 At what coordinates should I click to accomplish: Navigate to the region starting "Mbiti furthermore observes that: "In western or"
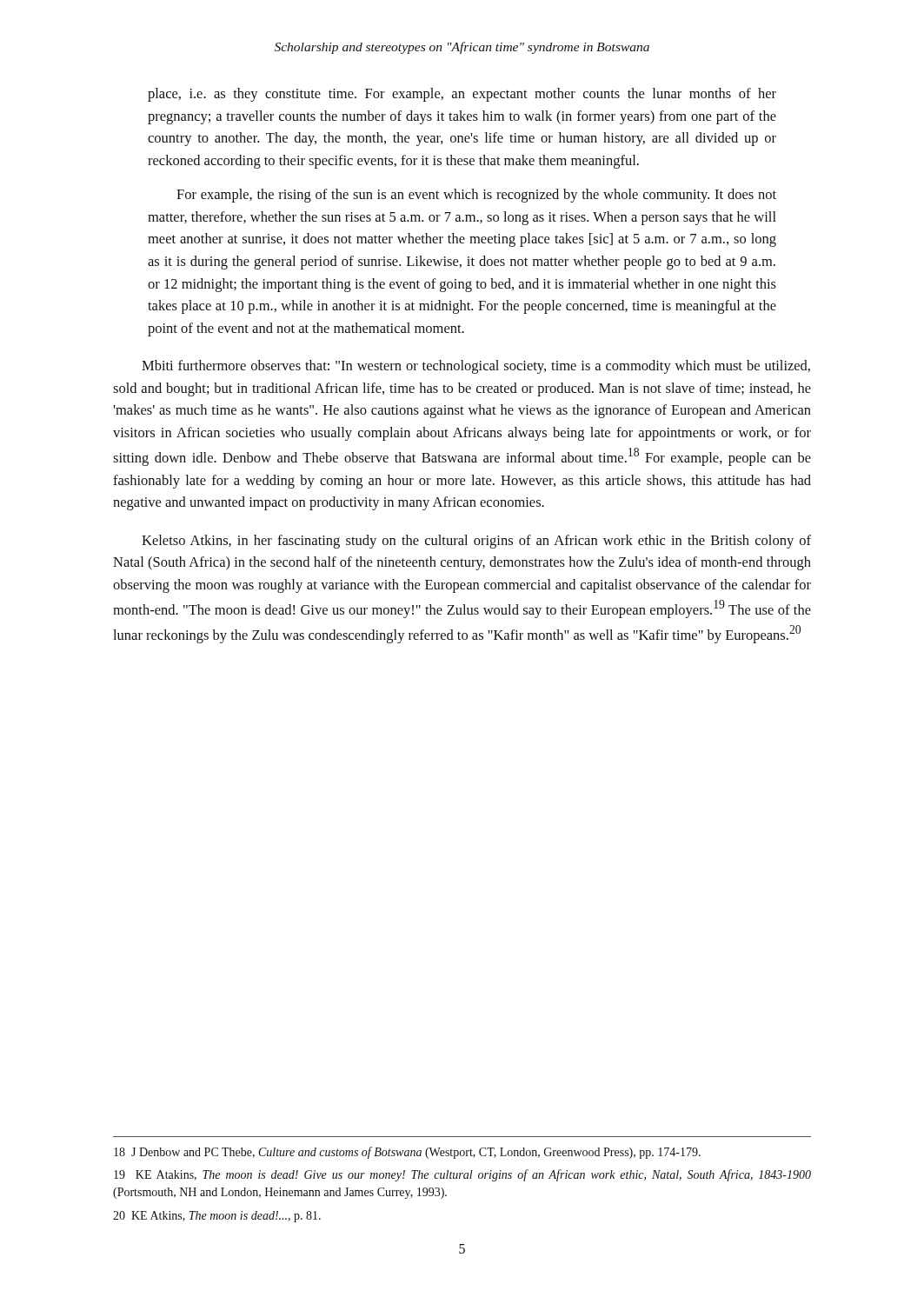click(462, 434)
